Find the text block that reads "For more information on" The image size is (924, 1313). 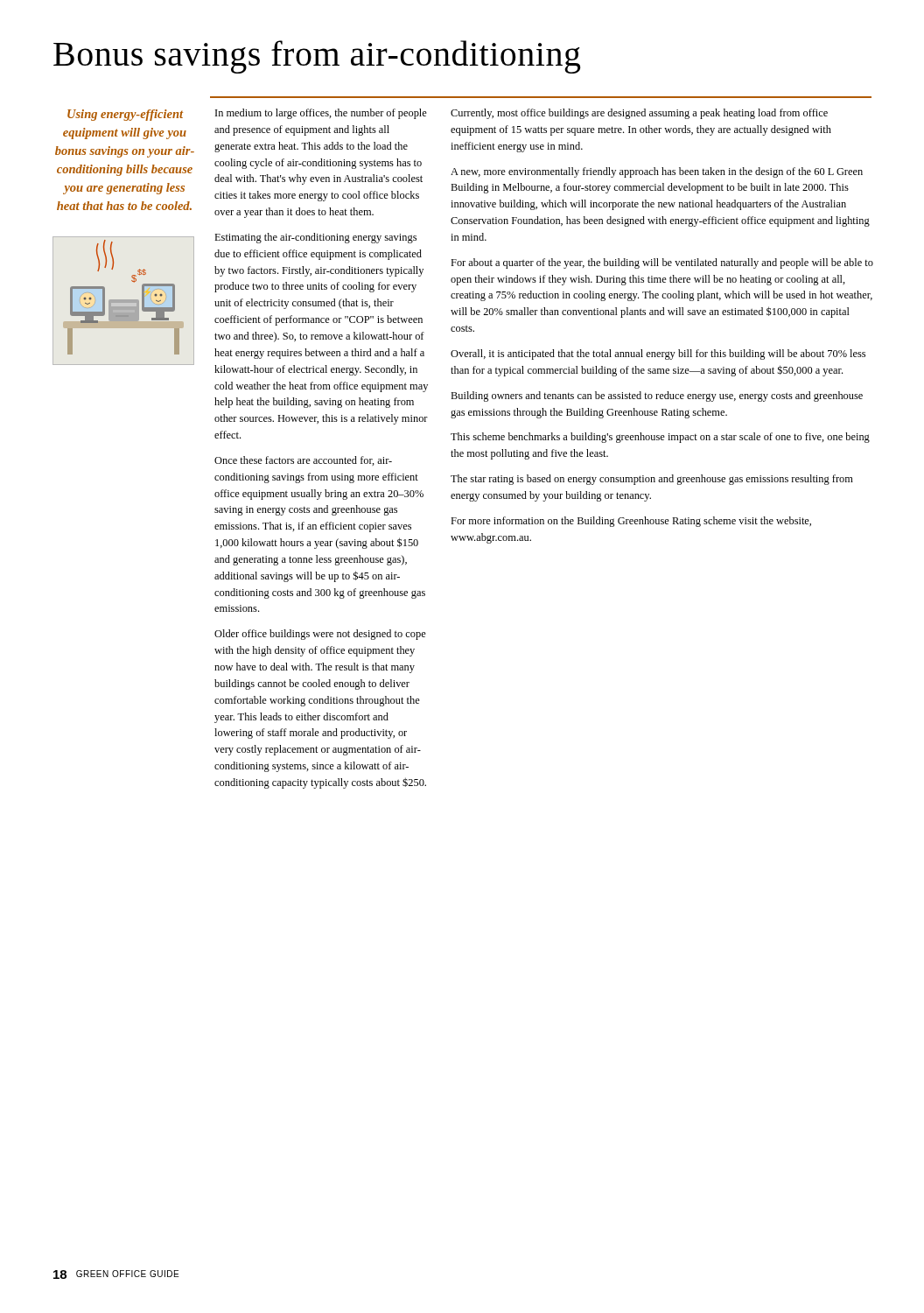point(631,529)
